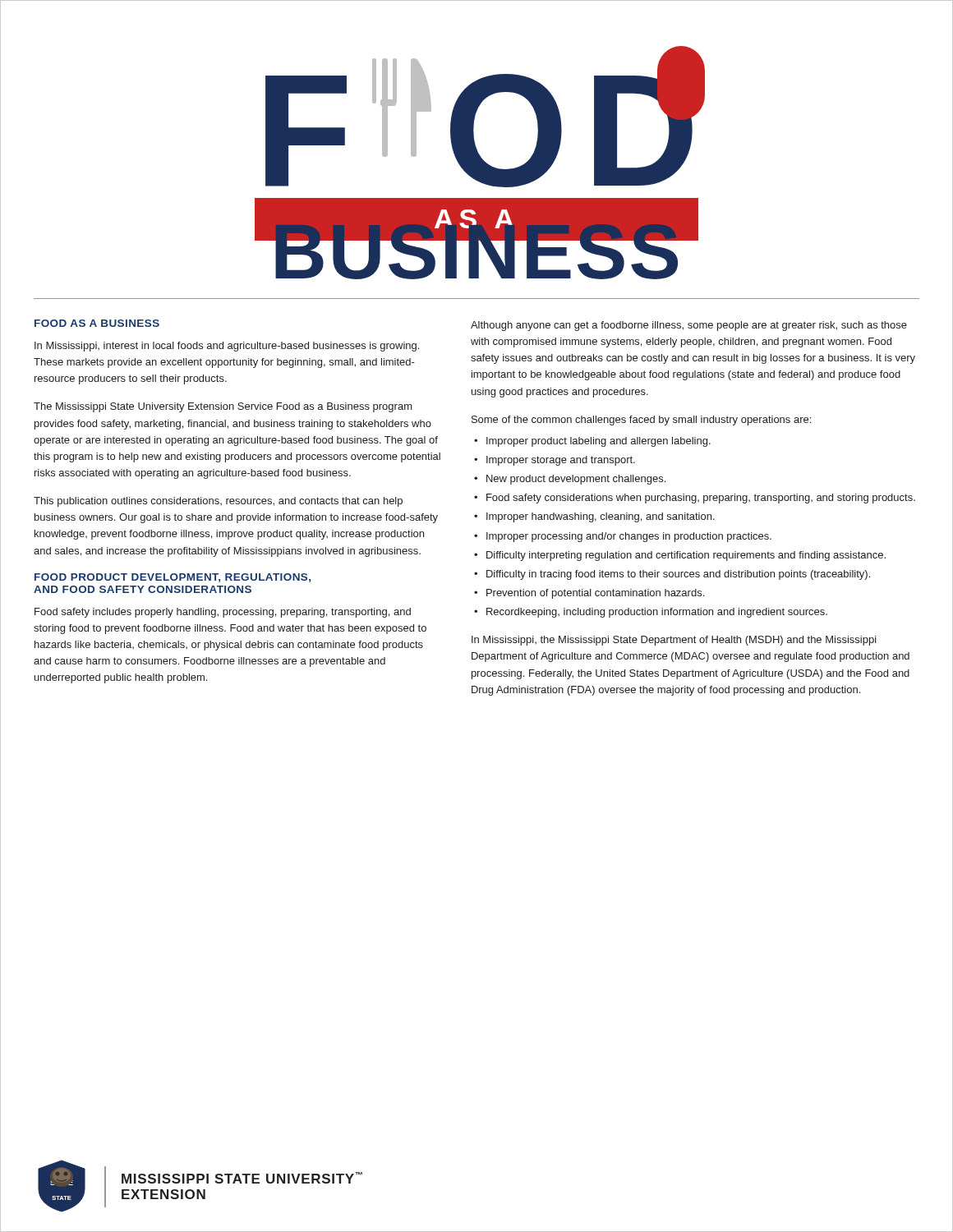The image size is (953, 1232).
Task: Find the region starting "Some of the common"
Action: point(641,419)
